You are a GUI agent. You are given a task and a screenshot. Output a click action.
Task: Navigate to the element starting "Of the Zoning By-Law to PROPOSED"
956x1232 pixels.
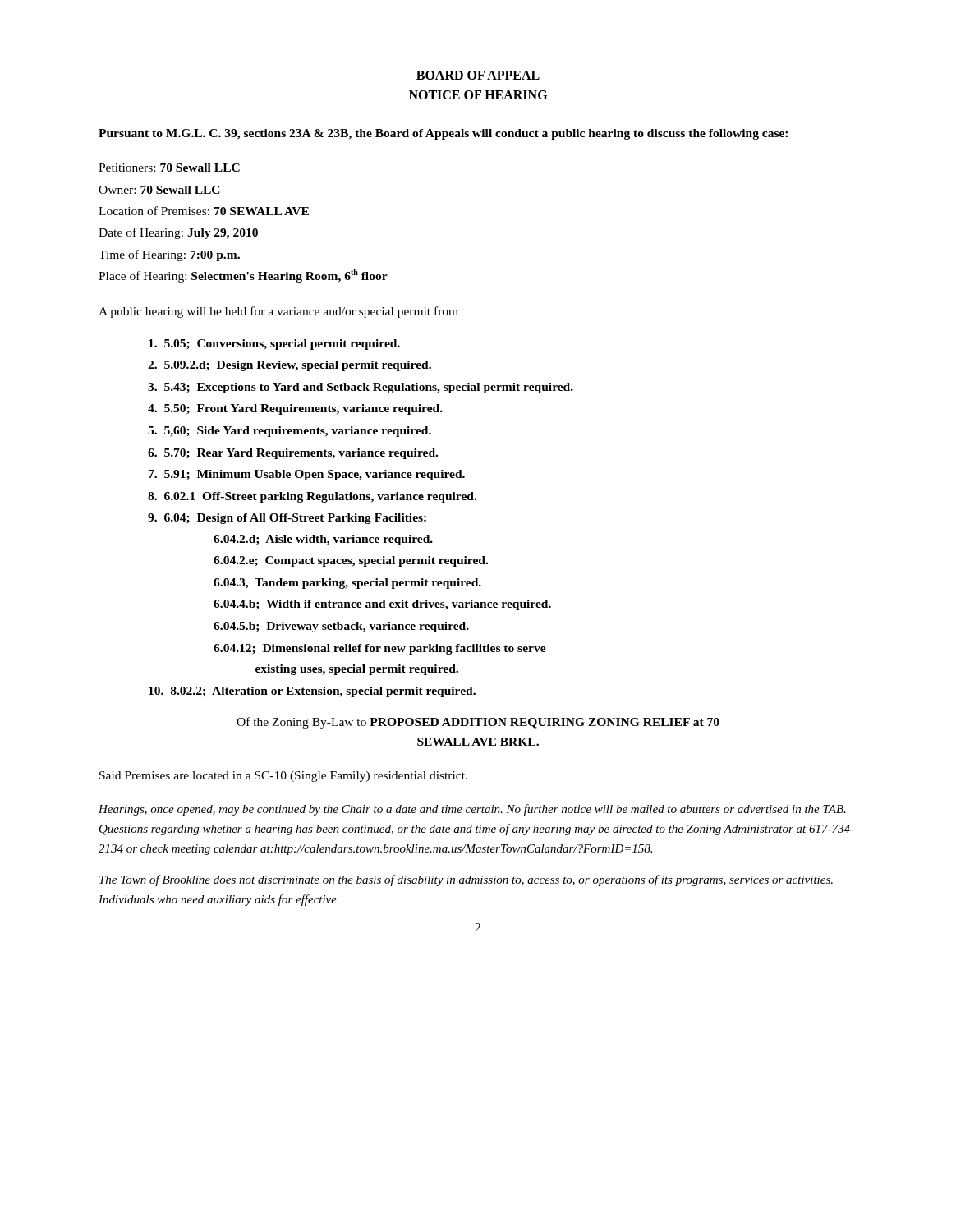478,731
